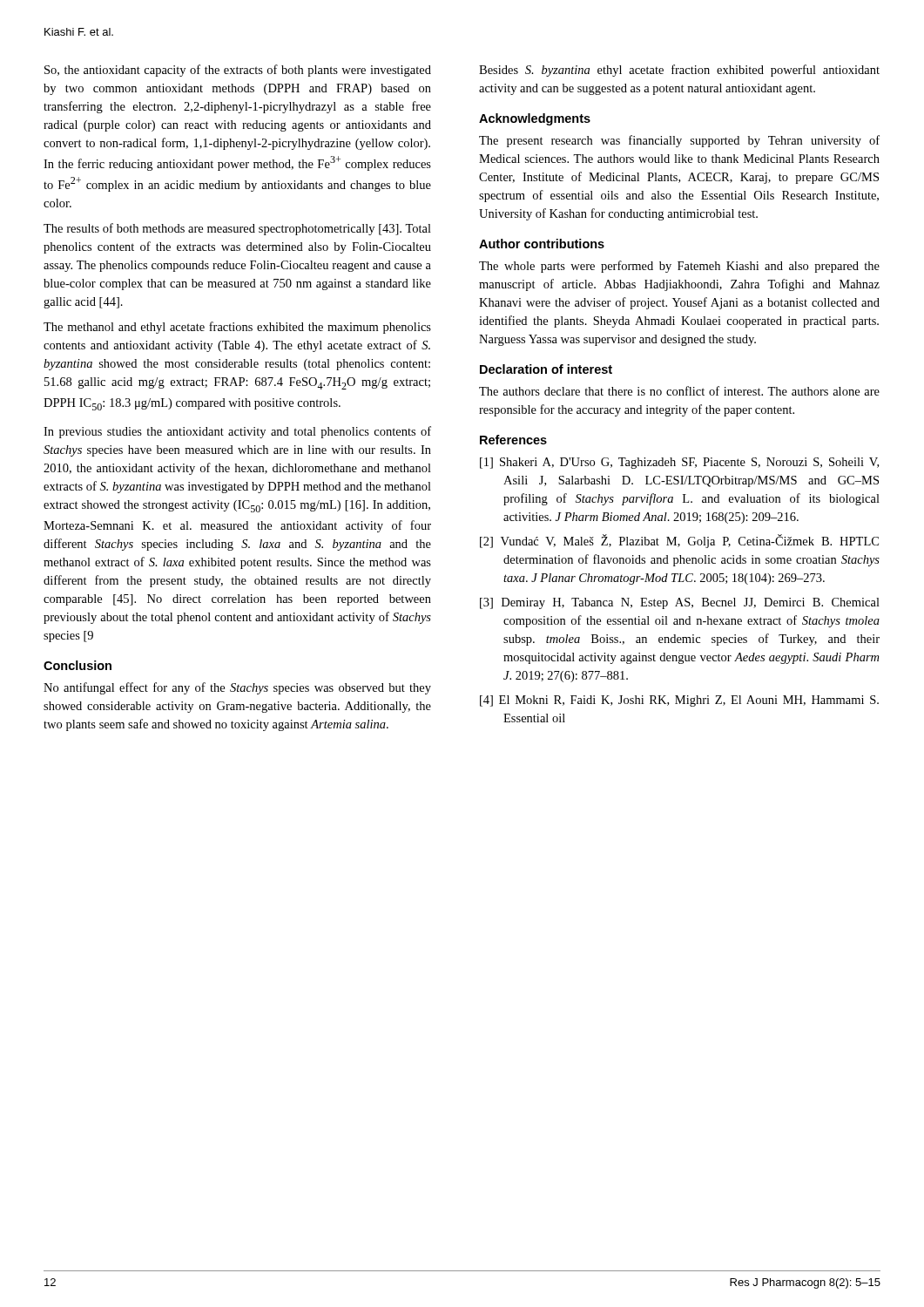This screenshot has width=924, height=1307.
Task: Click the passage that begins "The methanol and ethyl acetate fractions"
Action: [237, 367]
